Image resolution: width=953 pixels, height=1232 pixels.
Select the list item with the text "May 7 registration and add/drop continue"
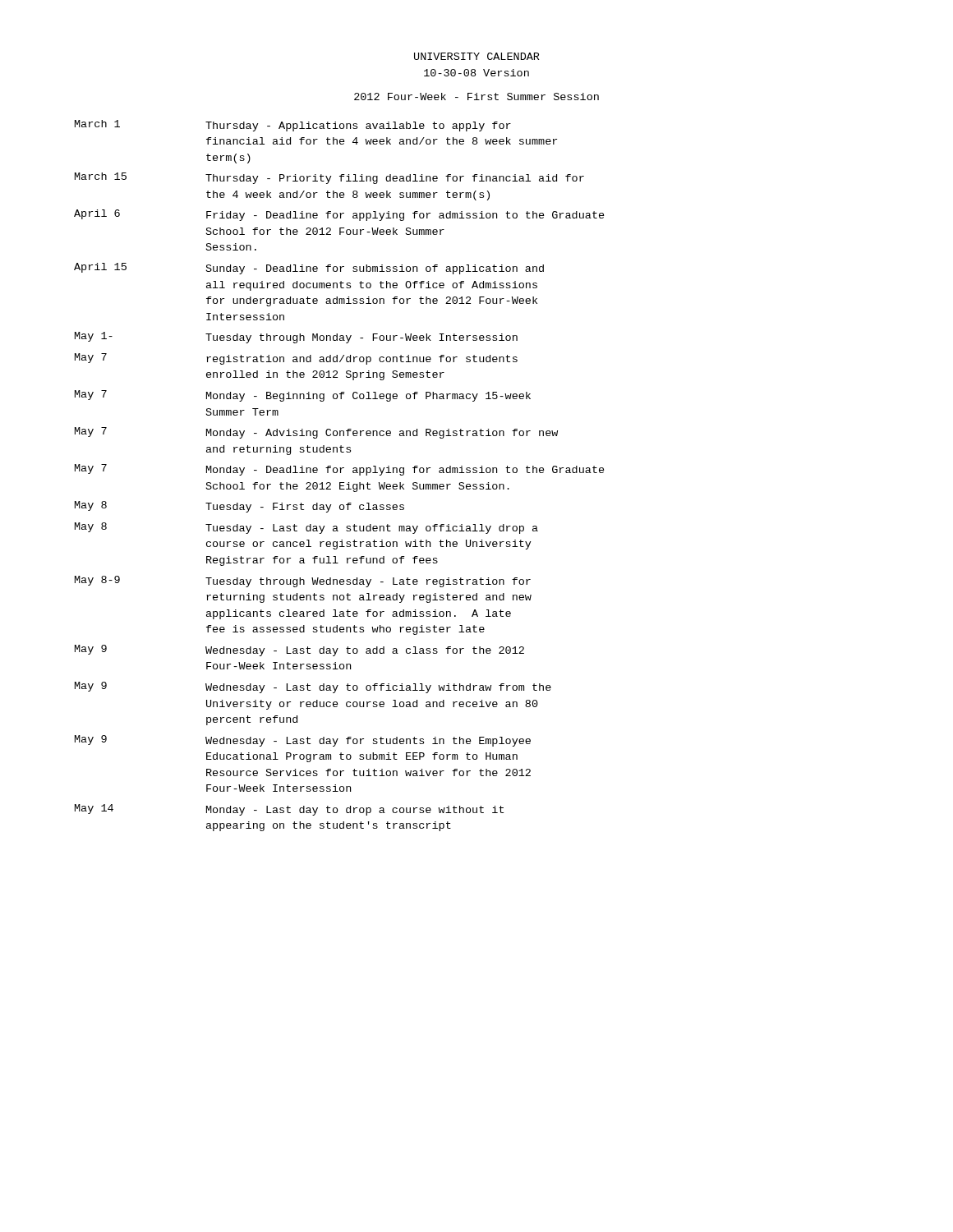(481, 367)
